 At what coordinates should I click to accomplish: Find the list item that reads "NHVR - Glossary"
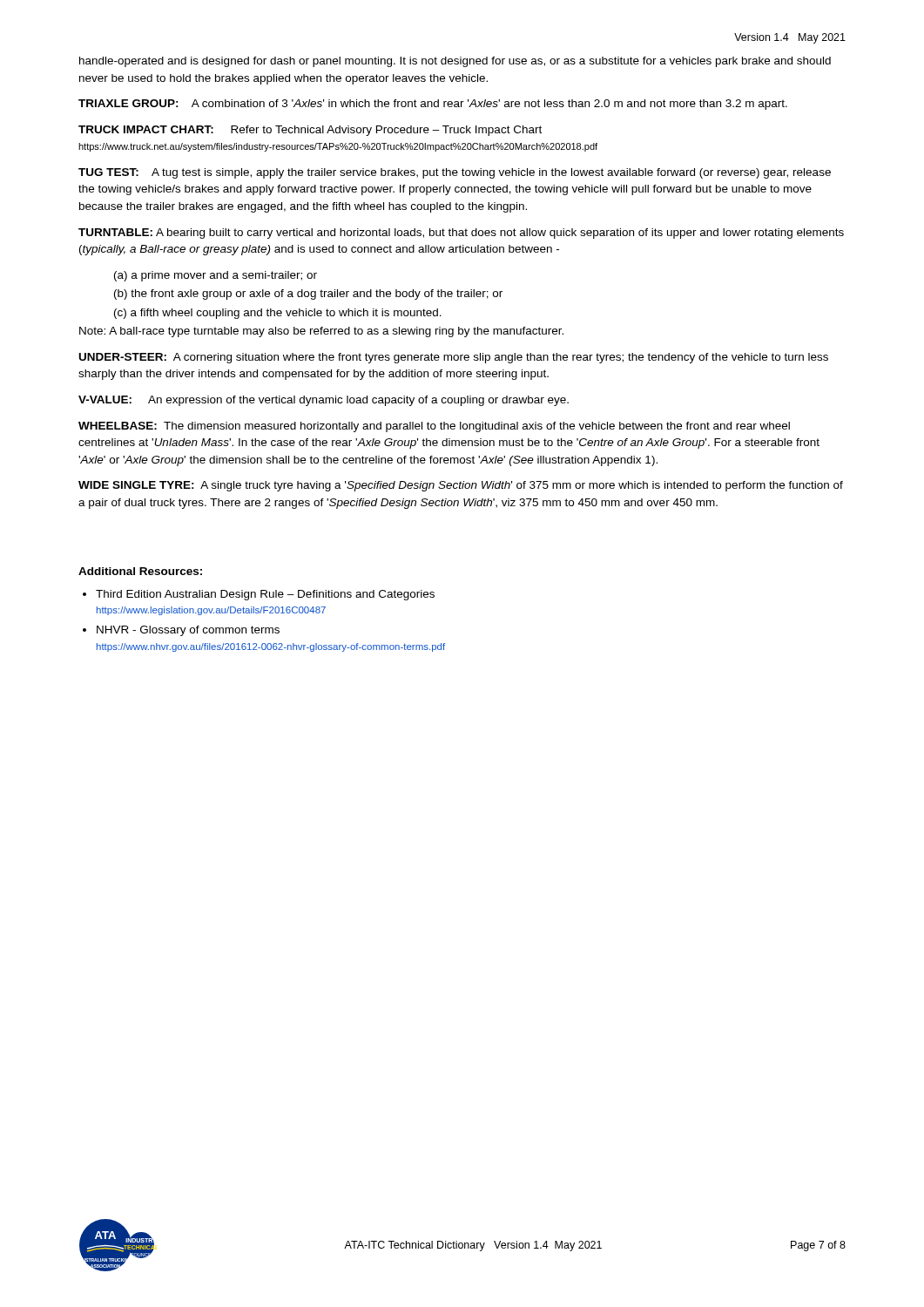pyautogui.click(x=188, y=631)
